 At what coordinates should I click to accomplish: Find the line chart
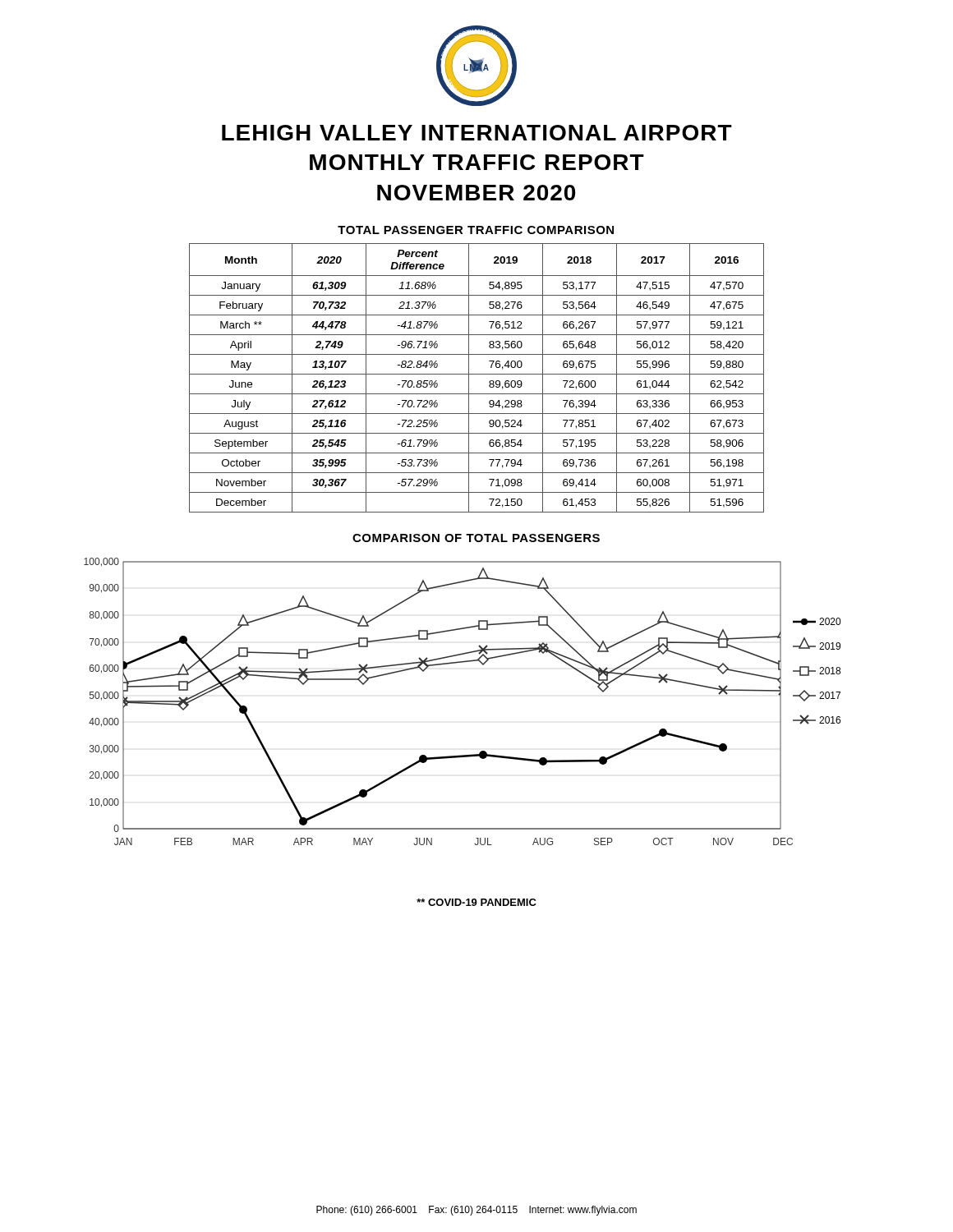tap(476, 722)
